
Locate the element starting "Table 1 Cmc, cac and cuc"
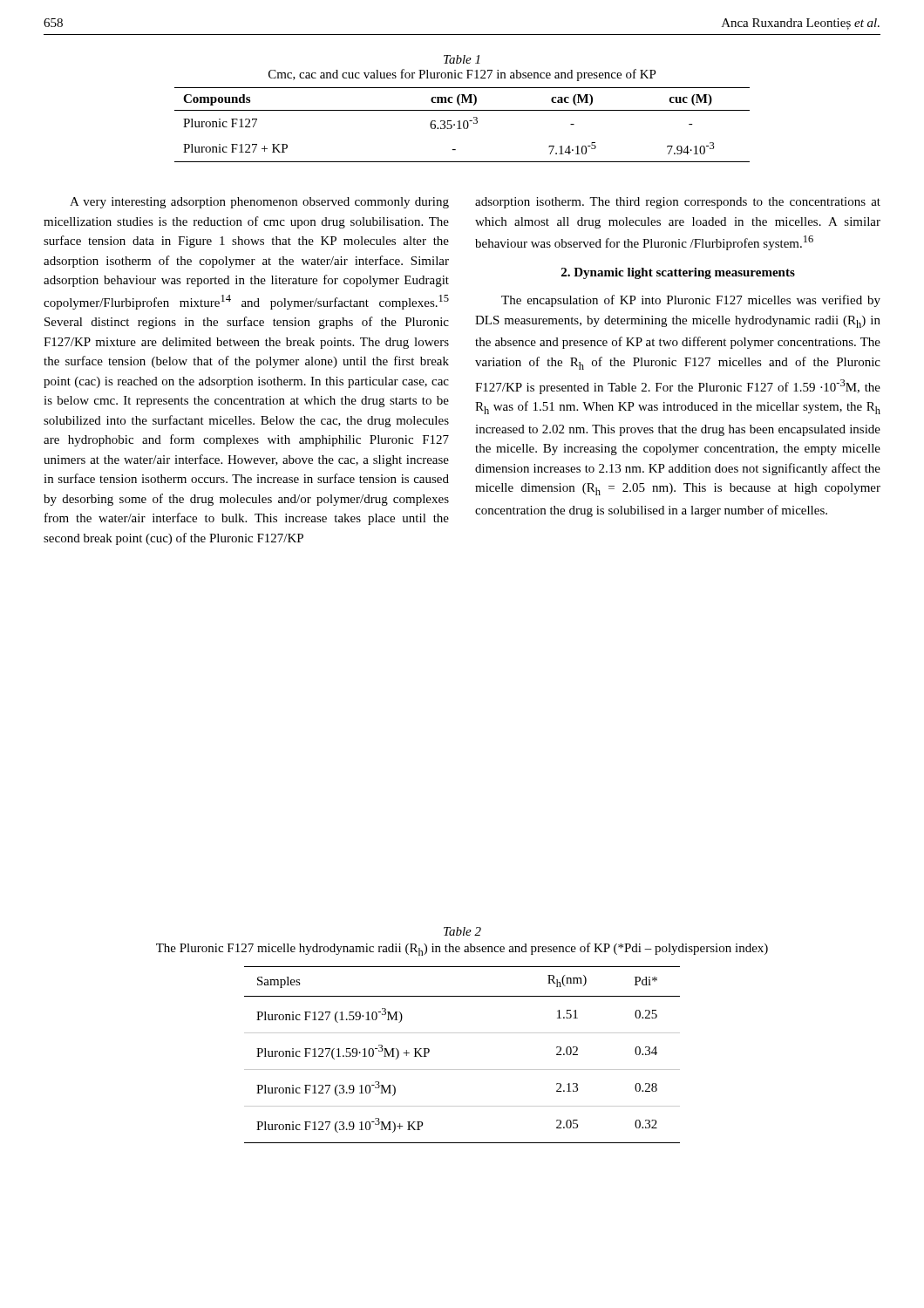(x=462, y=67)
